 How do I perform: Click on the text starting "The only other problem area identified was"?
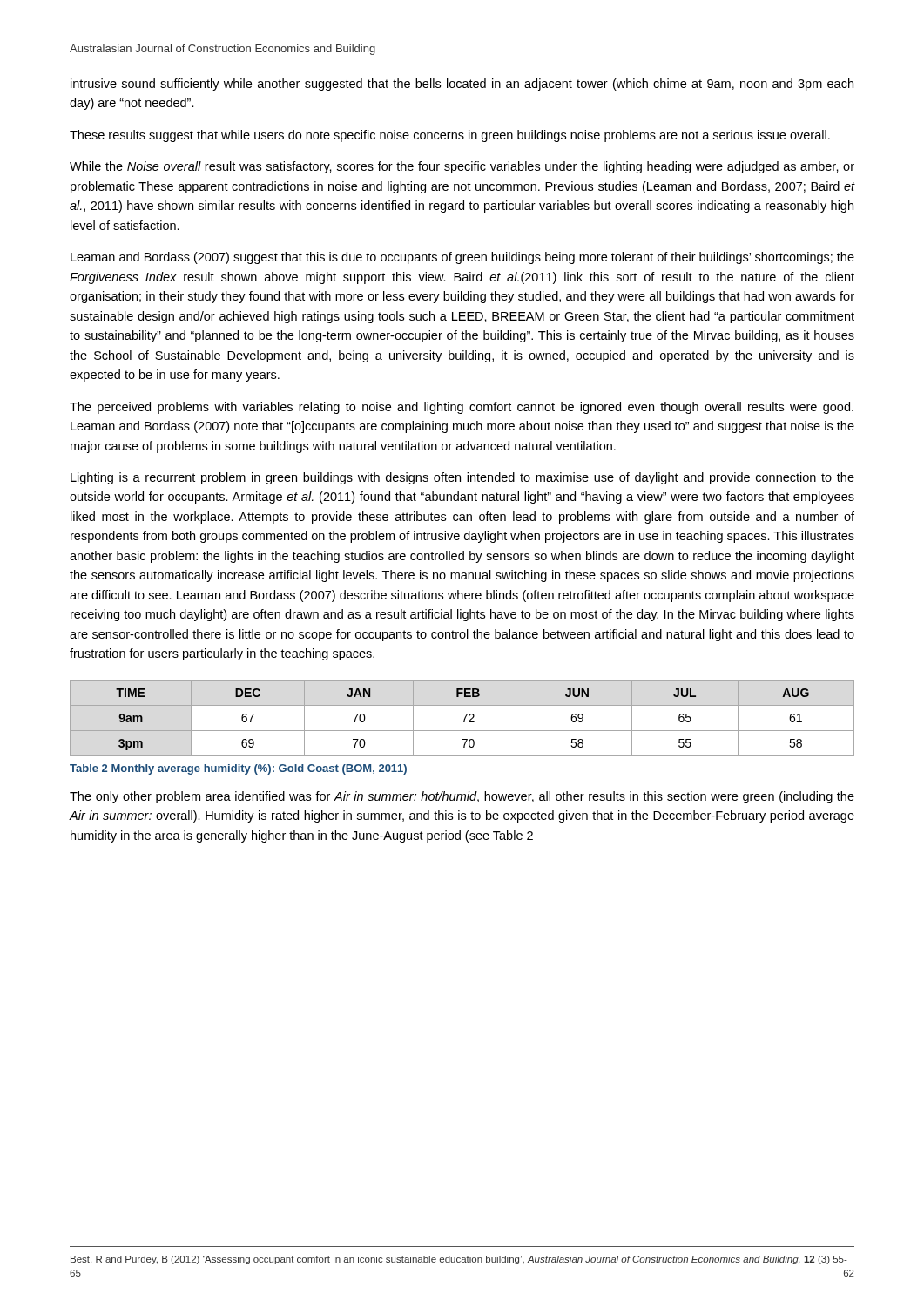pos(462,816)
